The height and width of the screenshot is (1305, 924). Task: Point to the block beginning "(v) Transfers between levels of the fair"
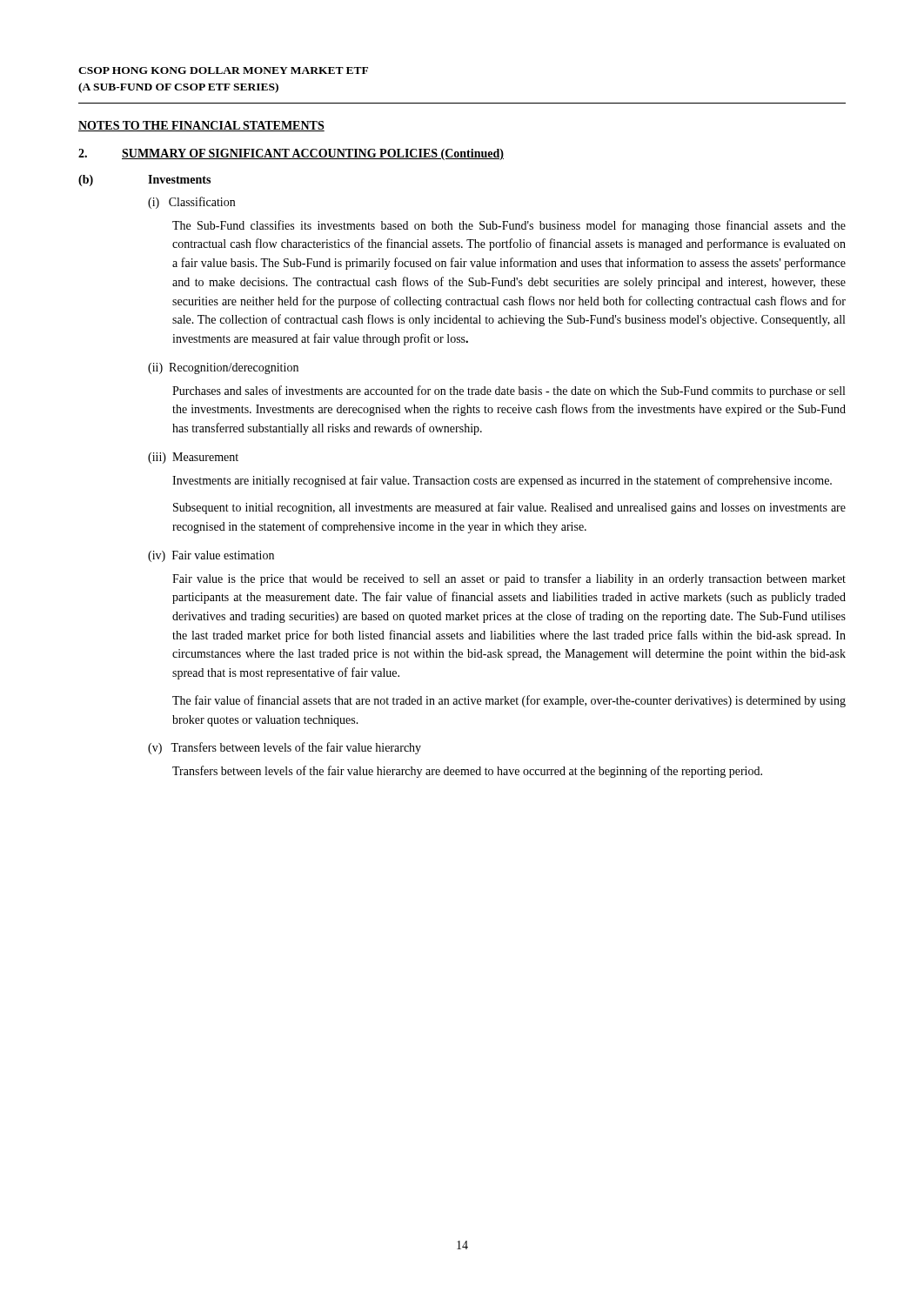tap(497, 761)
